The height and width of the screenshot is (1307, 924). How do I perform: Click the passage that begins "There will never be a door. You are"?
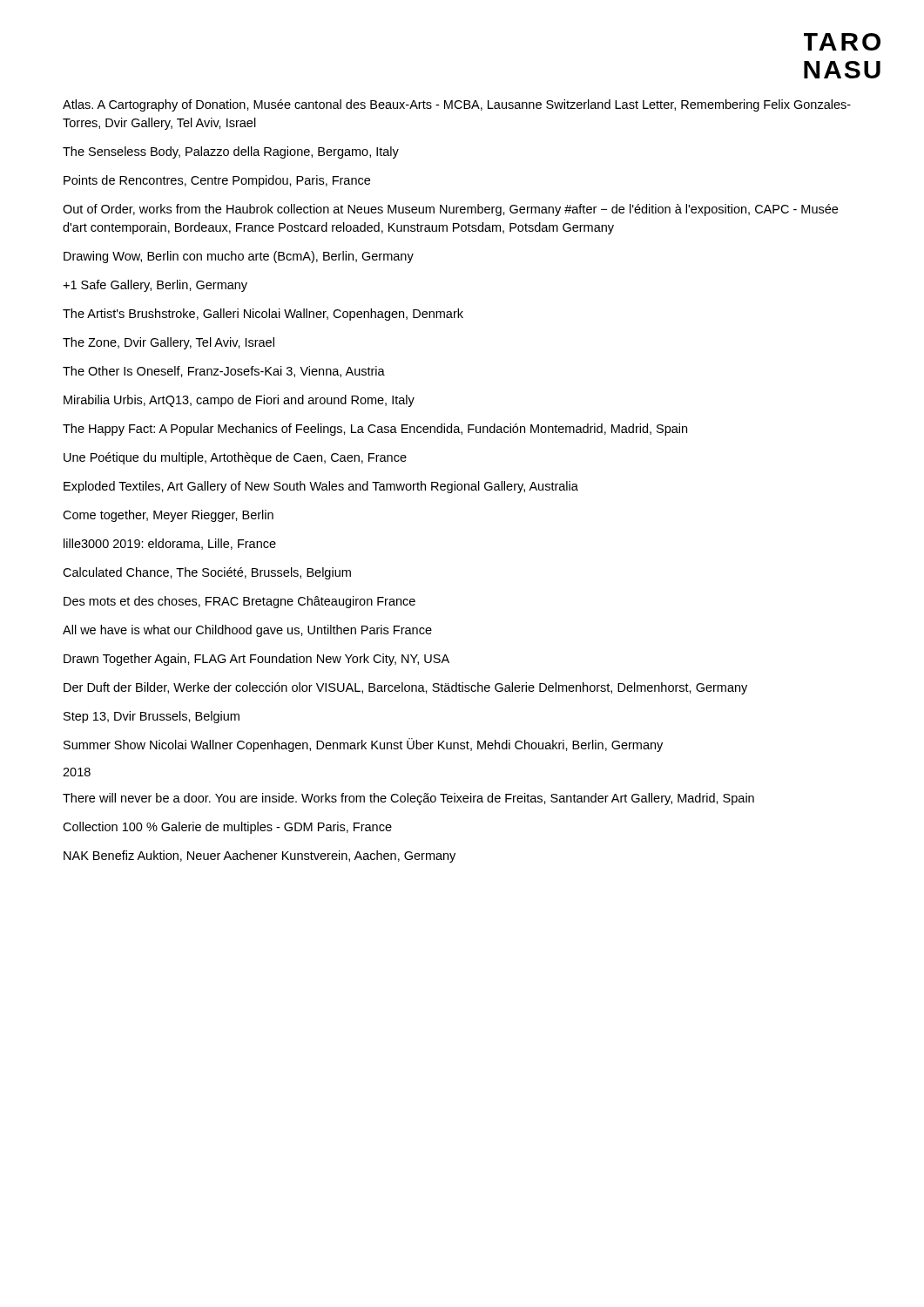409,798
